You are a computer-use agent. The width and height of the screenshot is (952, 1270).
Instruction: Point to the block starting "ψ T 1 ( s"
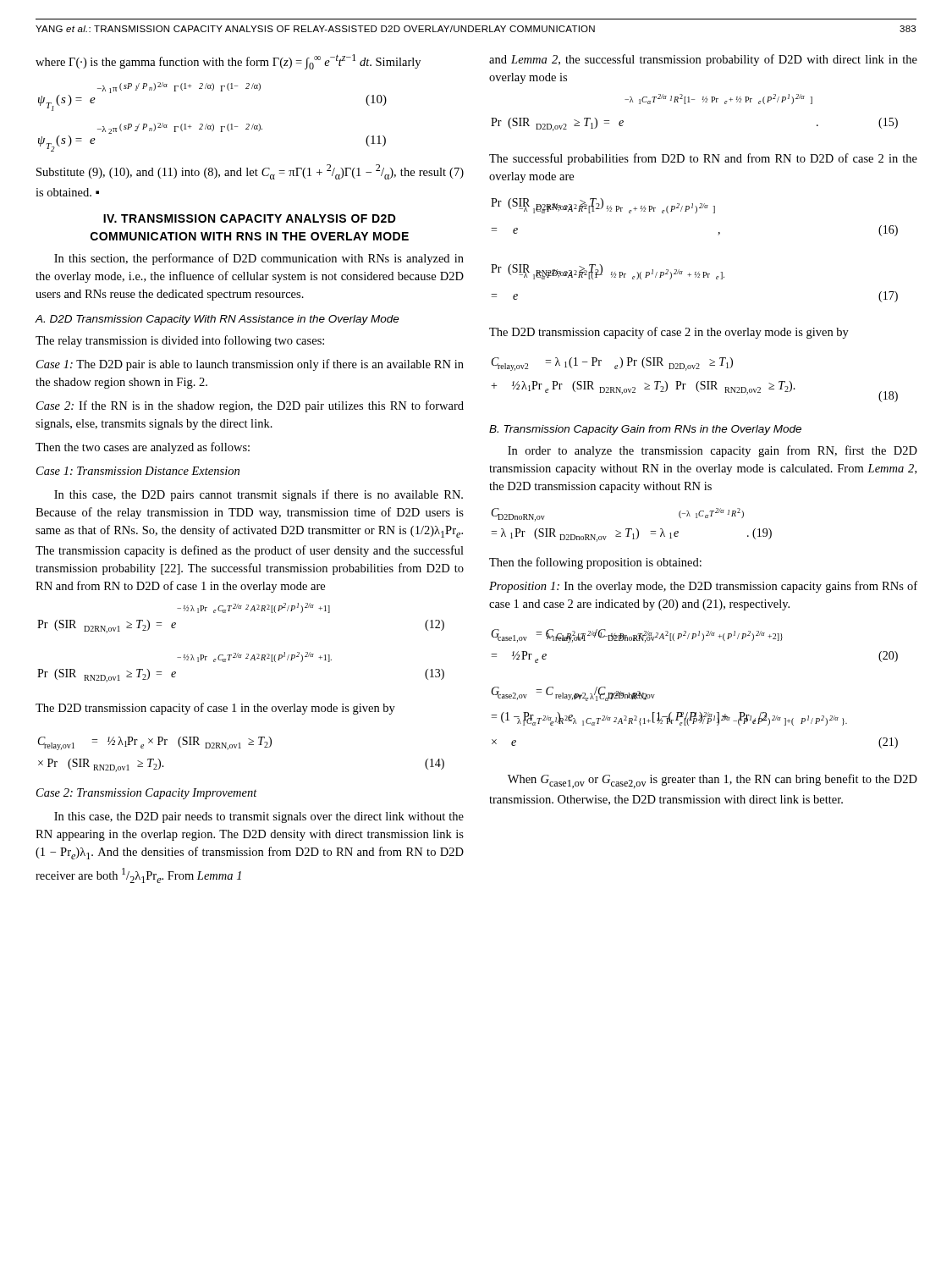coord(250,98)
